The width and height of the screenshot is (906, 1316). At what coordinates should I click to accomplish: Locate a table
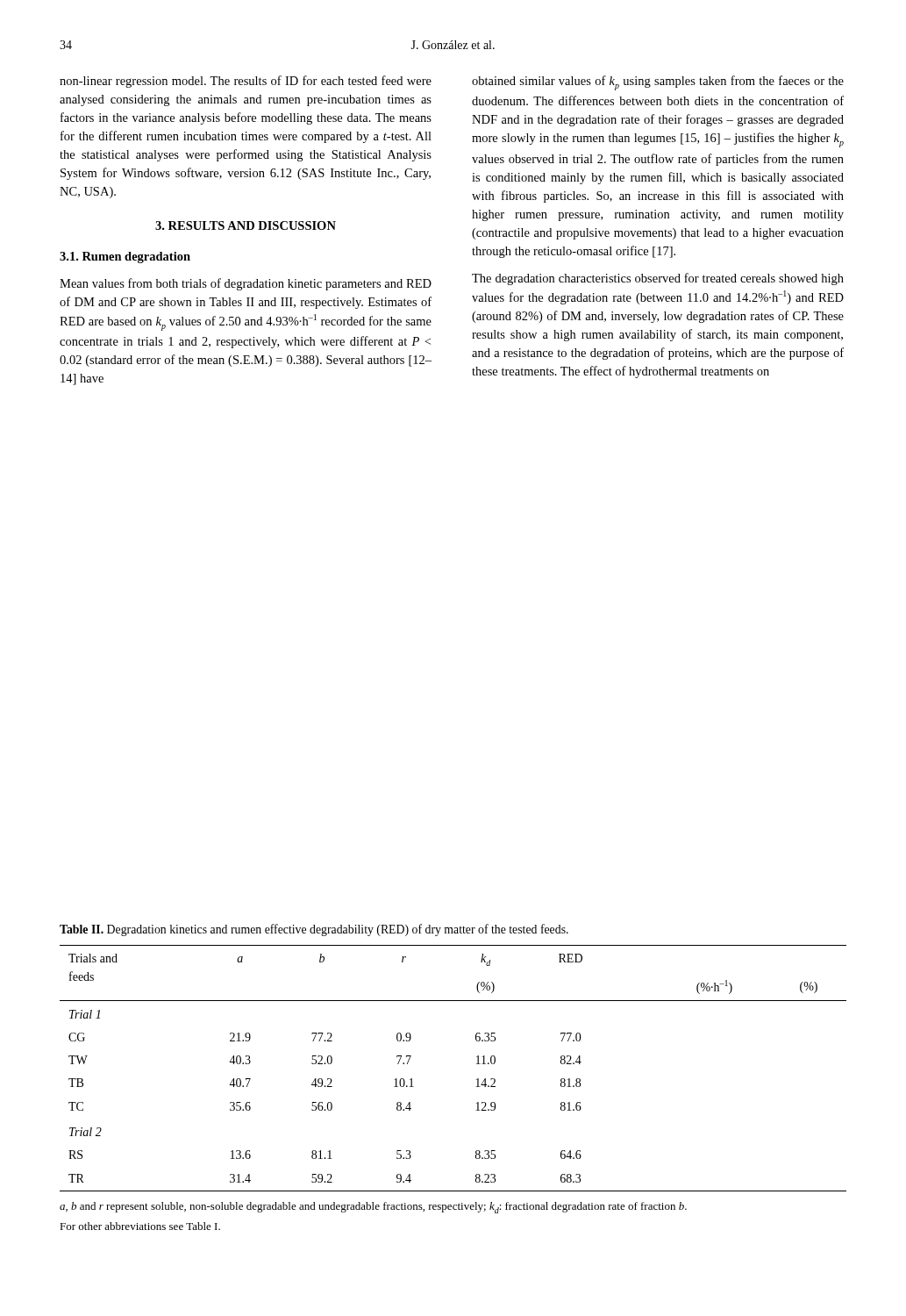pyautogui.click(x=453, y=1068)
